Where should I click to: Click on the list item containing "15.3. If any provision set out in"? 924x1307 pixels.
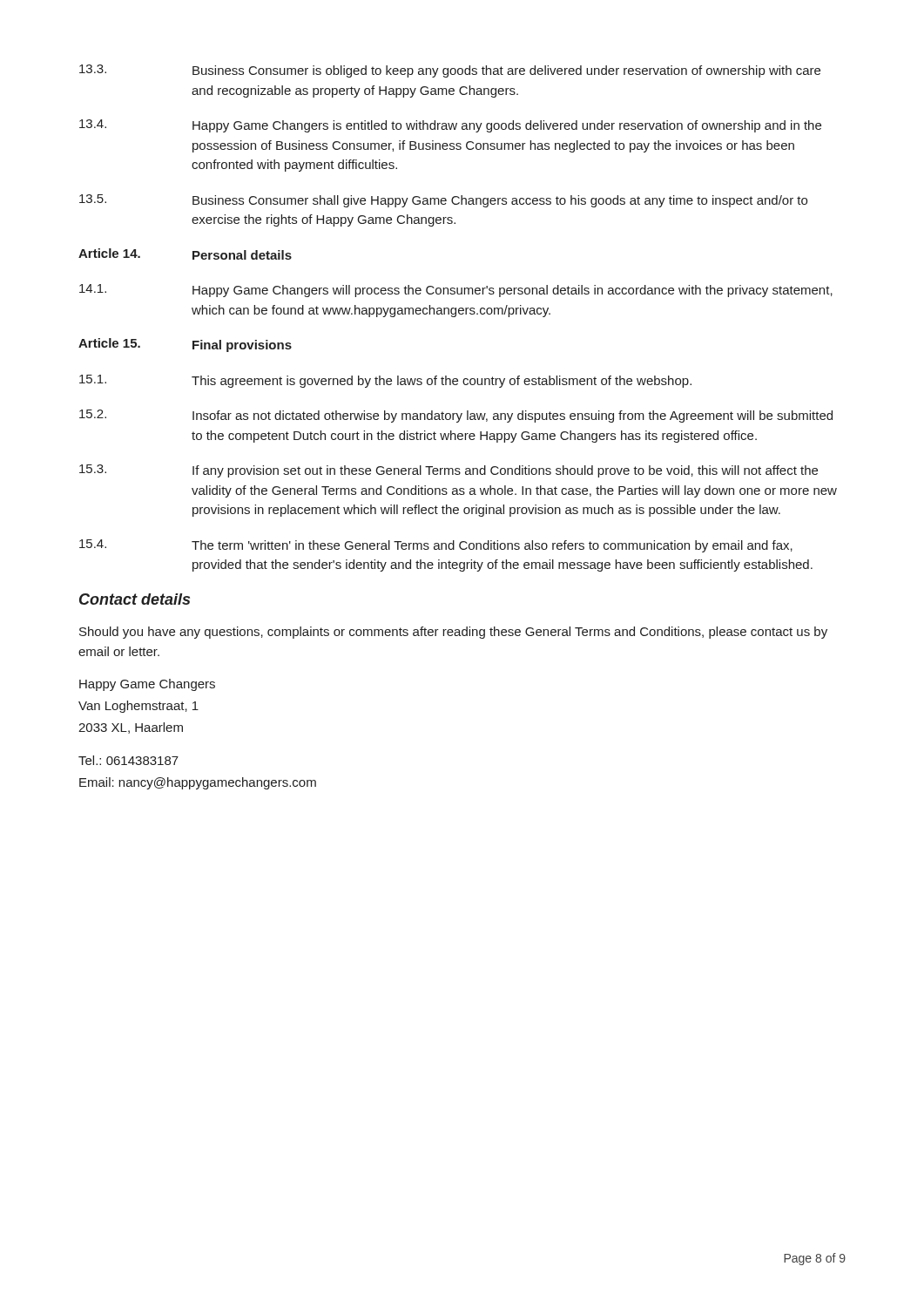tap(462, 490)
